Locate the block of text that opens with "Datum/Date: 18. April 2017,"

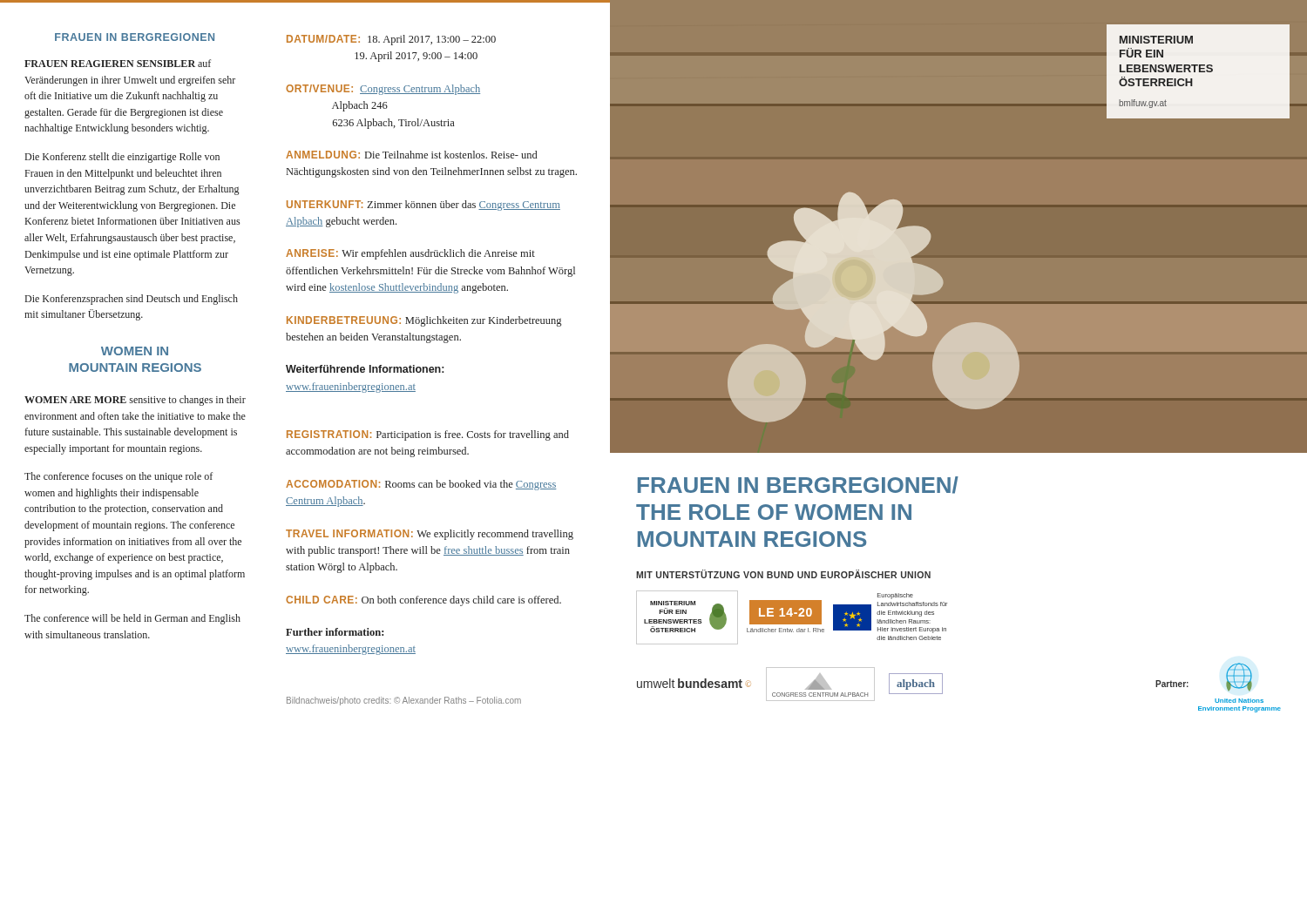(391, 48)
